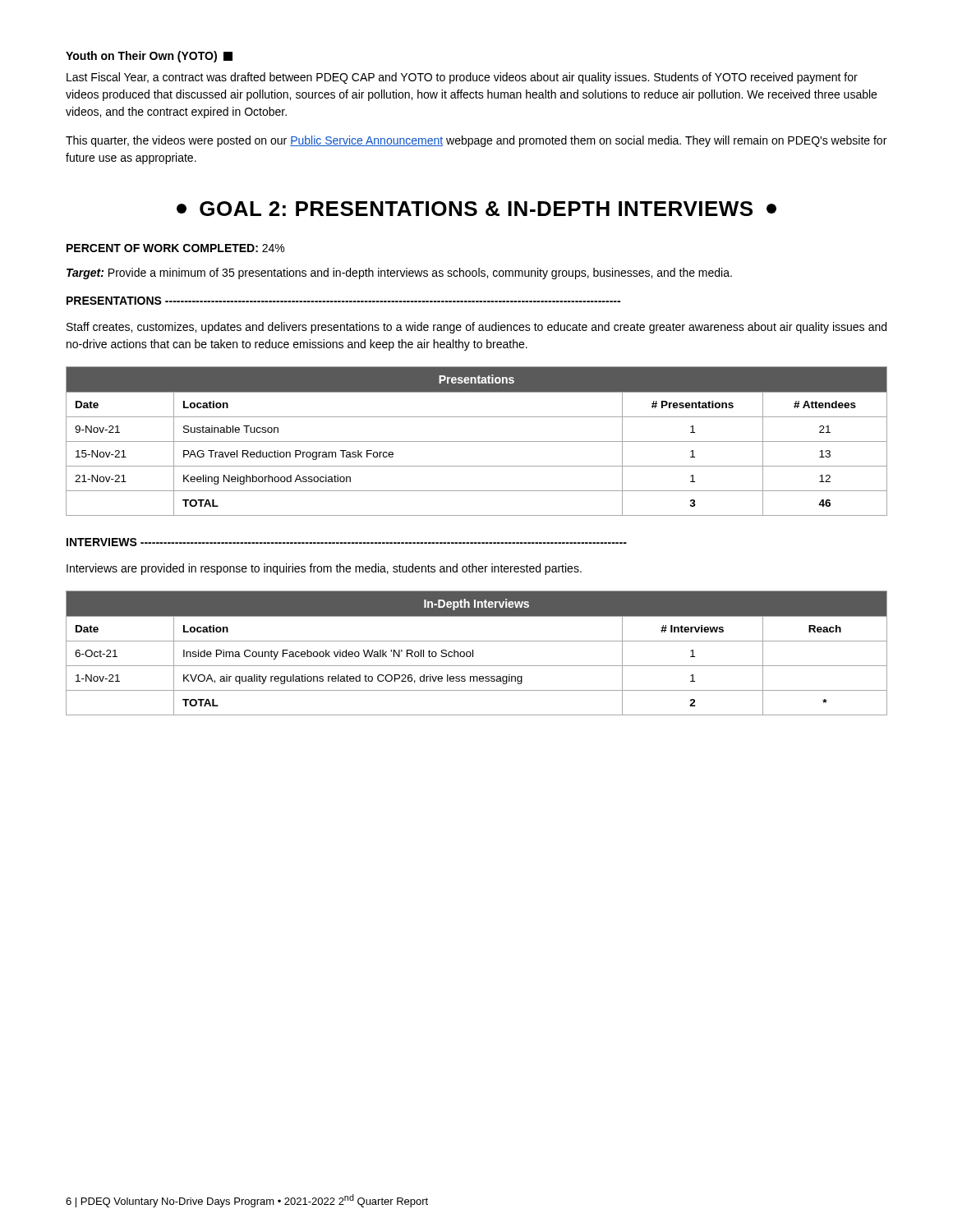The height and width of the screenshot is (1232, 953).
Task: Click on the text starting "Target: Provide a minimum of 35 presentations"
Action: pos(399,273)
